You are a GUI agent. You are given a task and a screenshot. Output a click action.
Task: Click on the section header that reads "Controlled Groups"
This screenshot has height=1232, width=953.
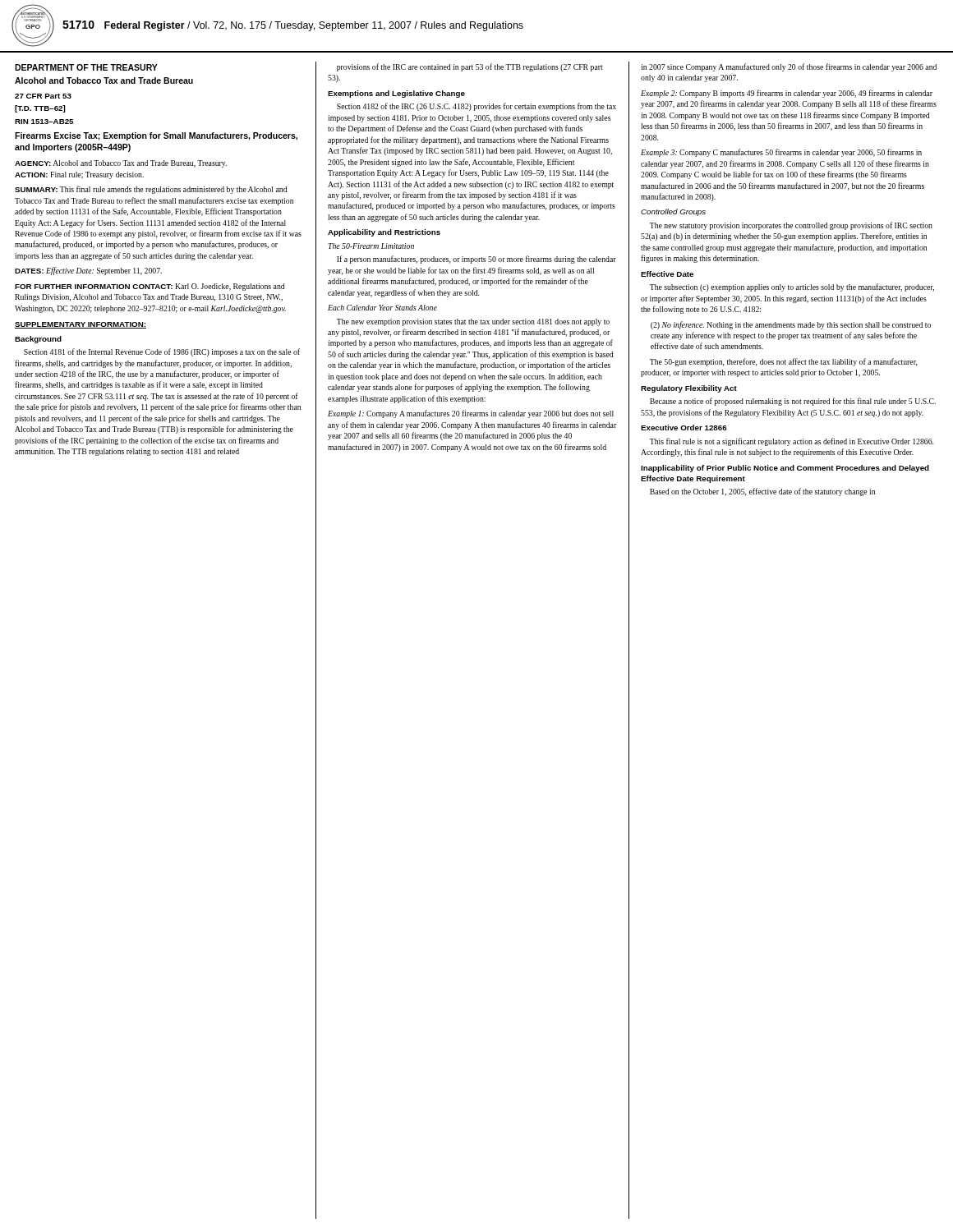click(x=673, y=212)
